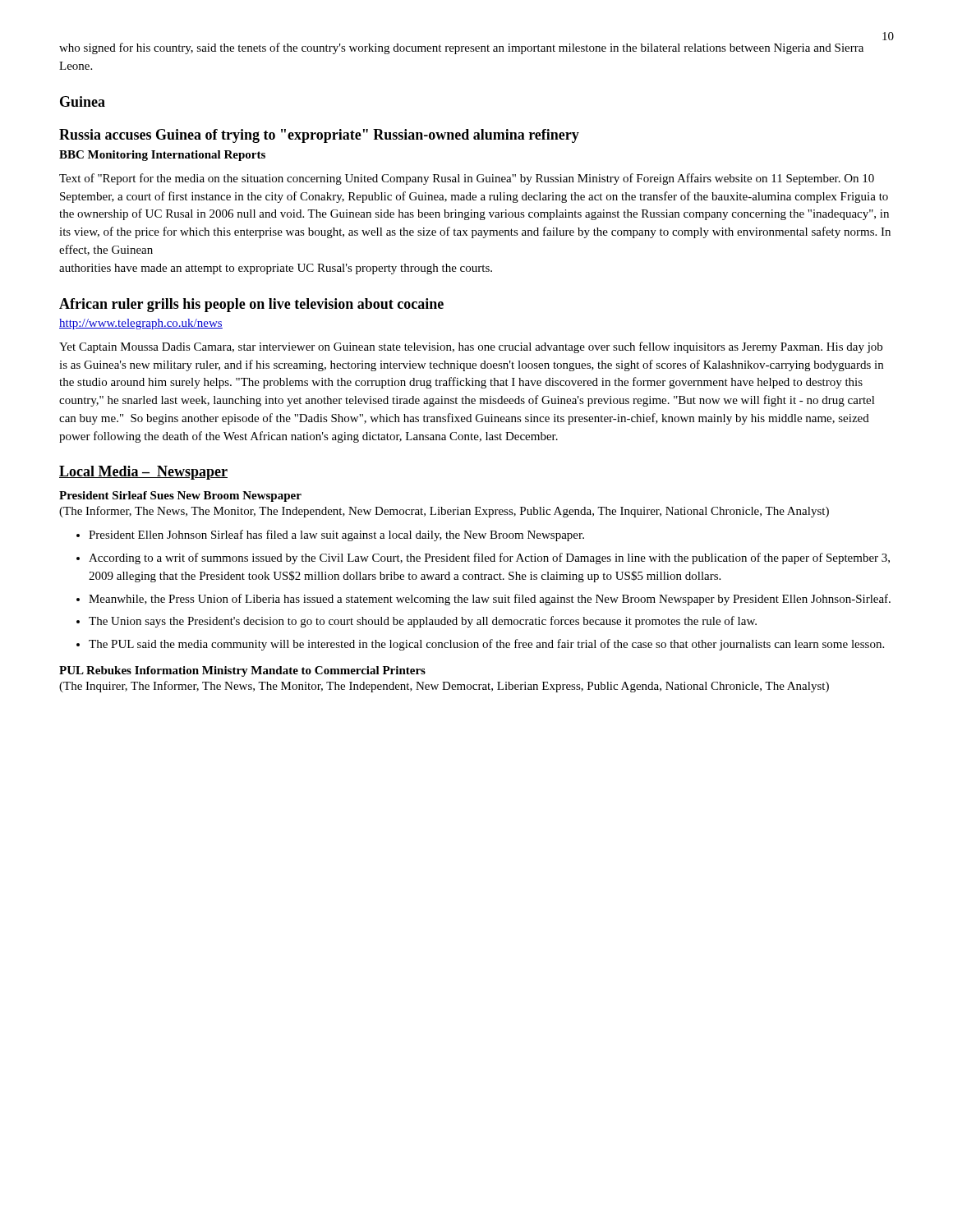Click the passage that begins "President Ellen Johnson Sirleaf has filed a law"
The height and width of the screenshot is (1232, 953).
pyautogui.click(x=337, y=535)
